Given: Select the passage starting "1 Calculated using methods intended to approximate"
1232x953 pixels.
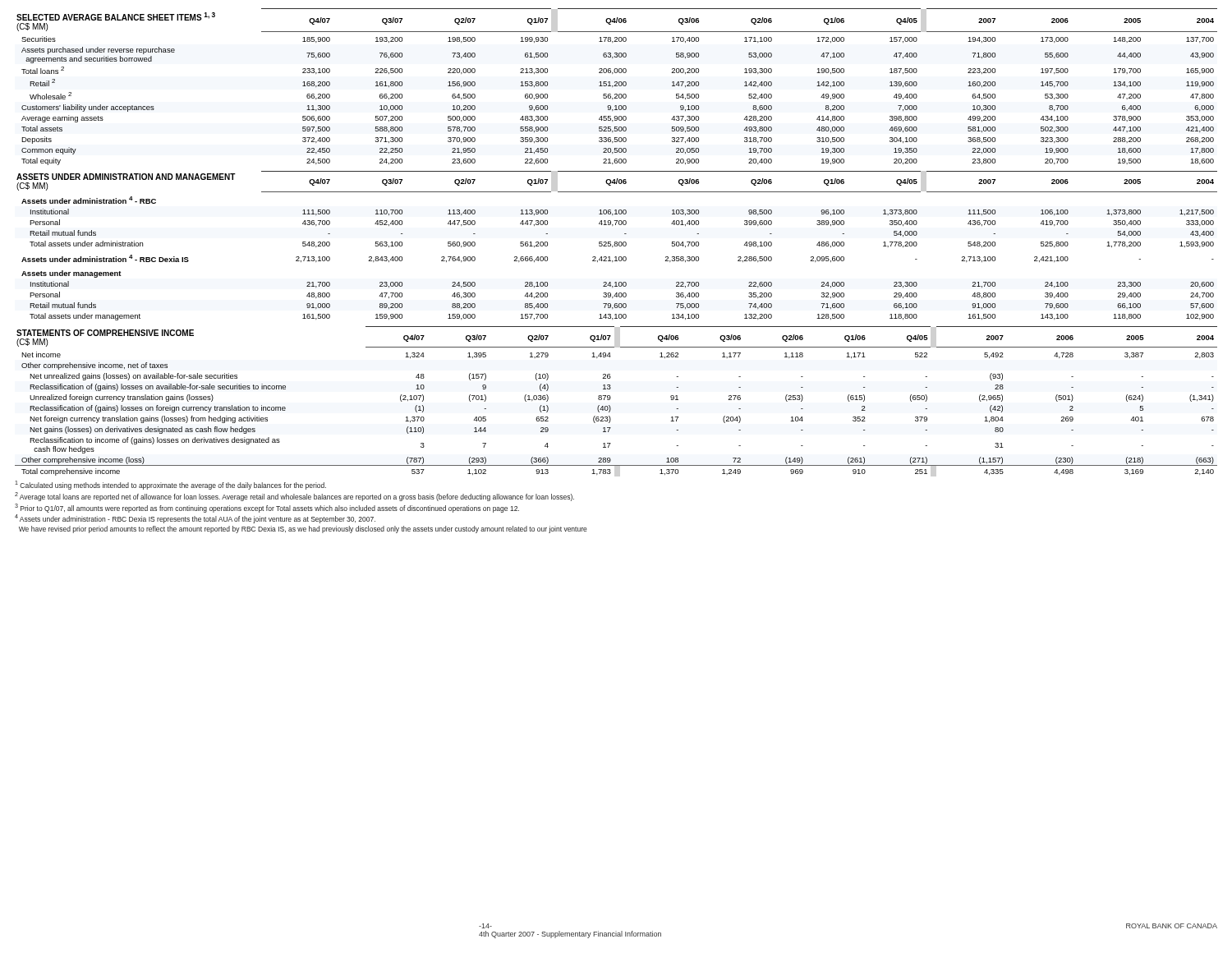Looking at the screenshot, I should (171, 485).
